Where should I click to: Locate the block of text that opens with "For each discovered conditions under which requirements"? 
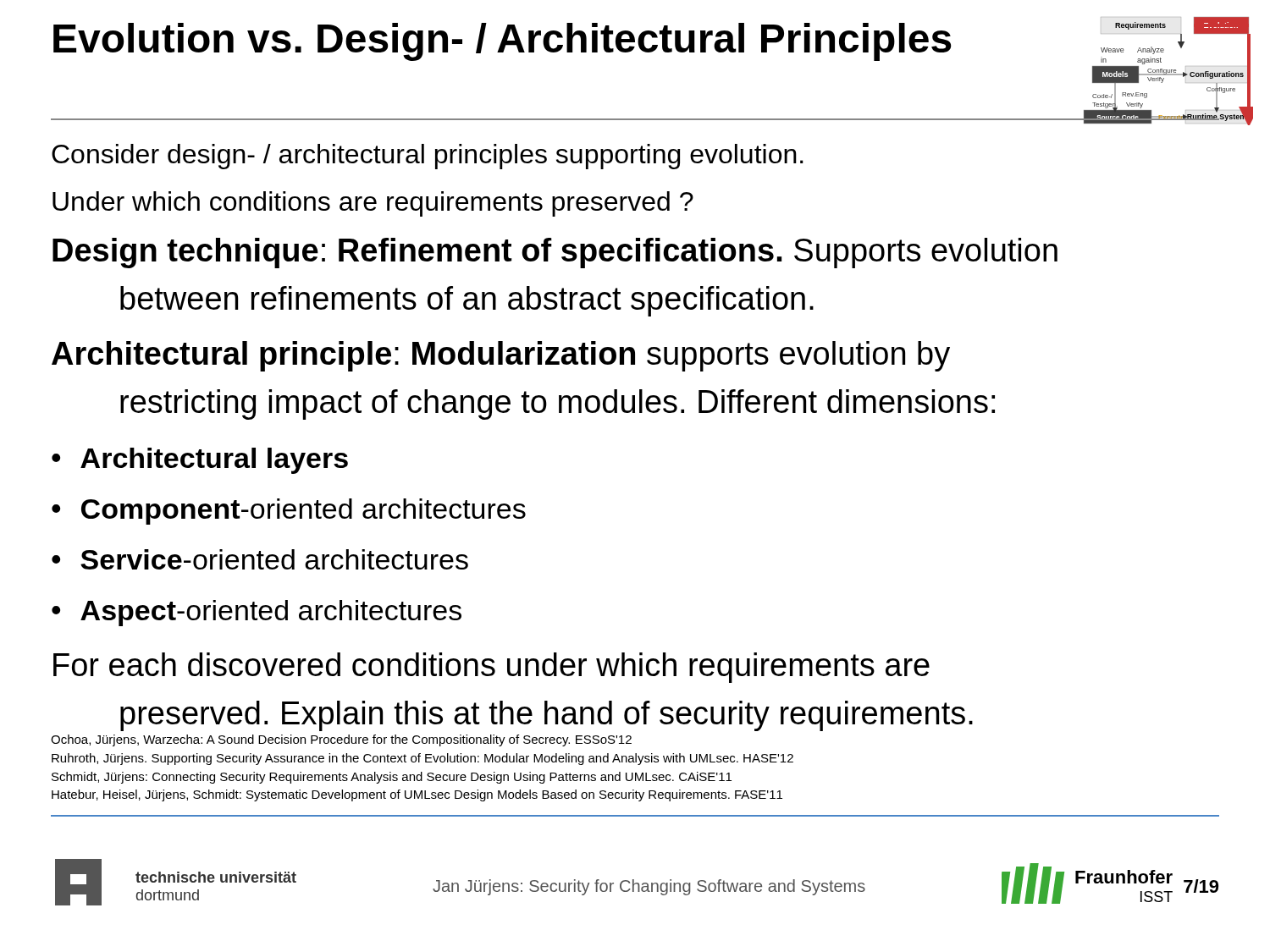pos(491,665)
